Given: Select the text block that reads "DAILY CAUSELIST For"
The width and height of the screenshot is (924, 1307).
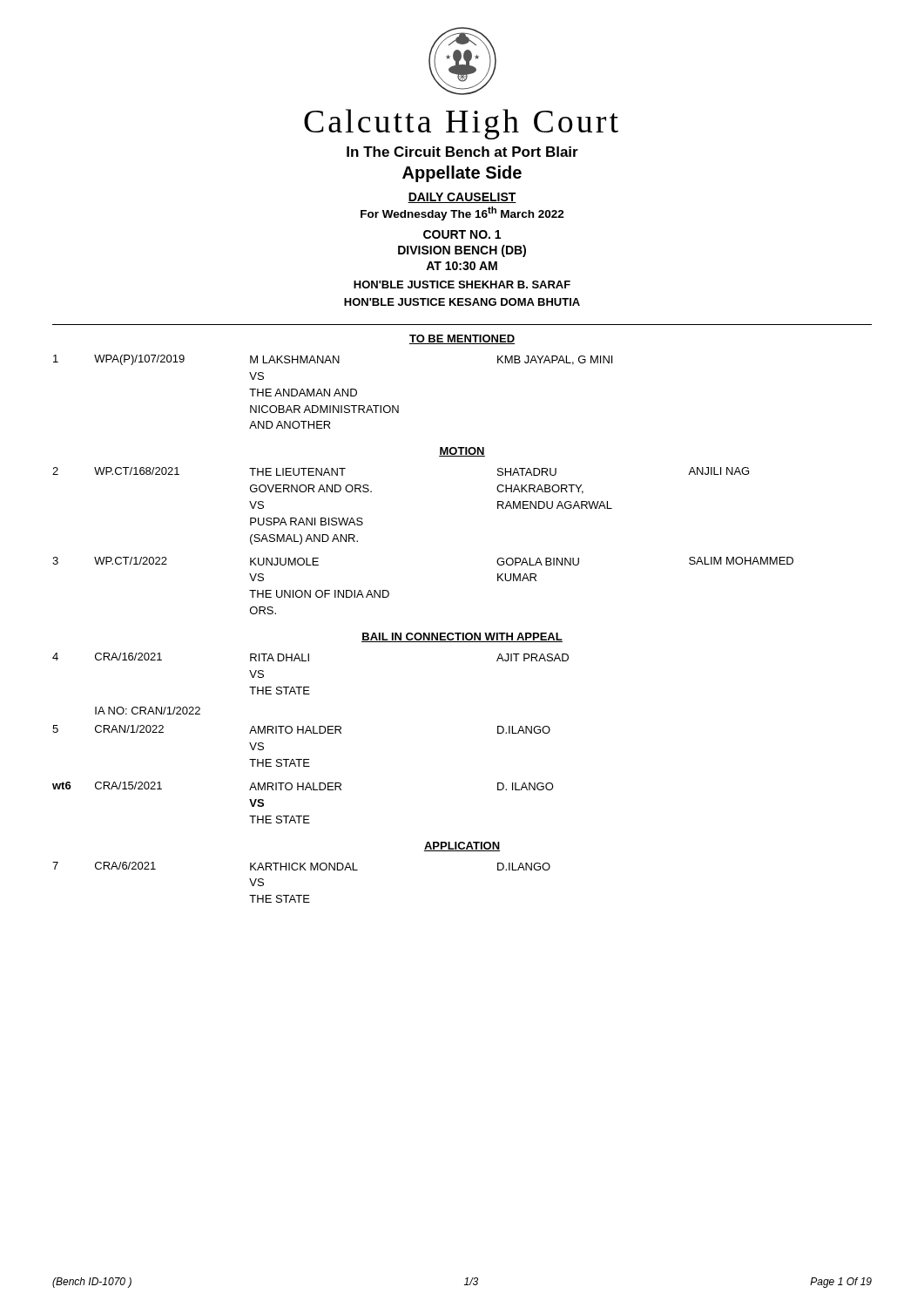Looking at the screenshot, I should point(462,205).
